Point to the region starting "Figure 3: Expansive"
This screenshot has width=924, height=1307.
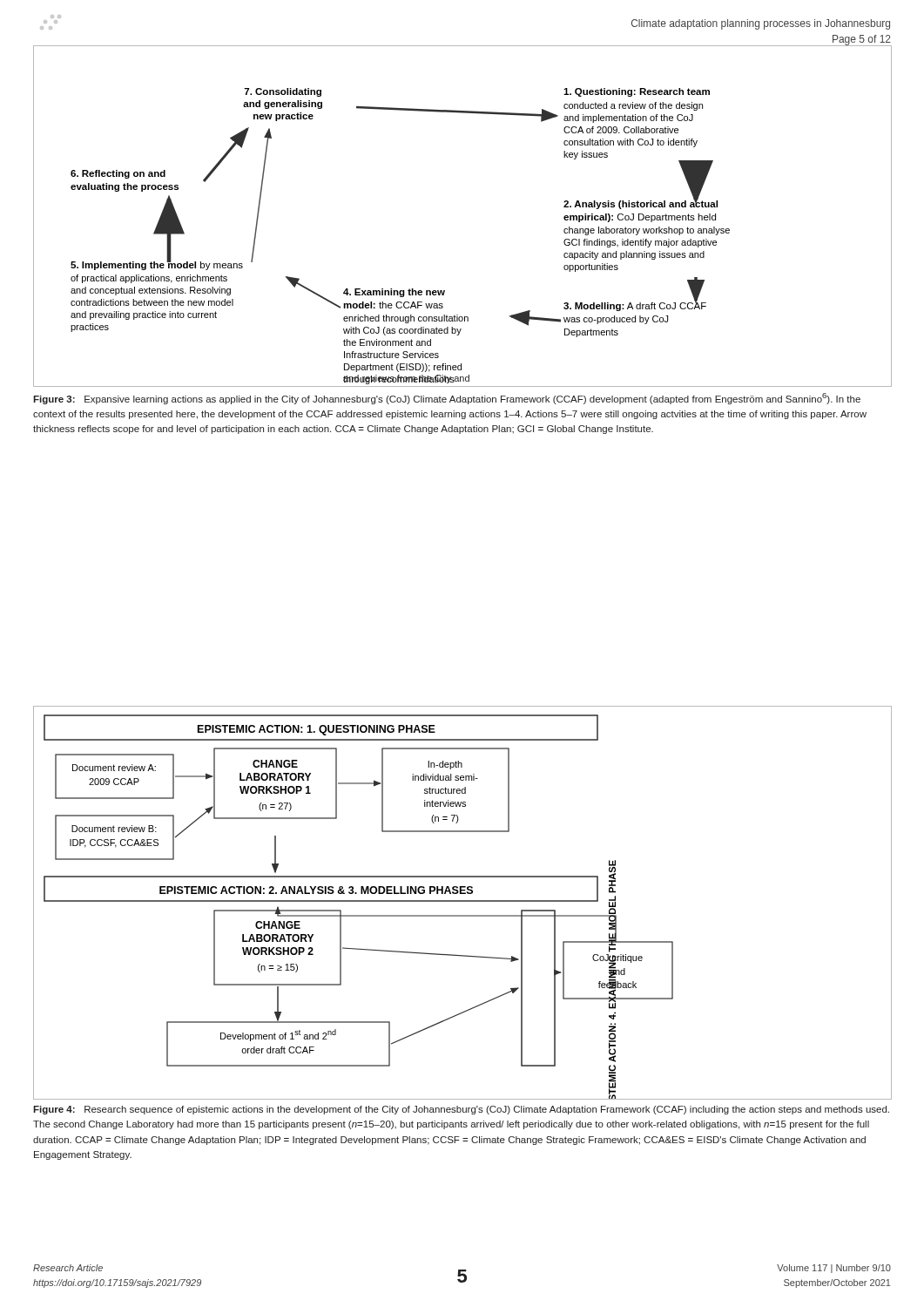point(450,412)
